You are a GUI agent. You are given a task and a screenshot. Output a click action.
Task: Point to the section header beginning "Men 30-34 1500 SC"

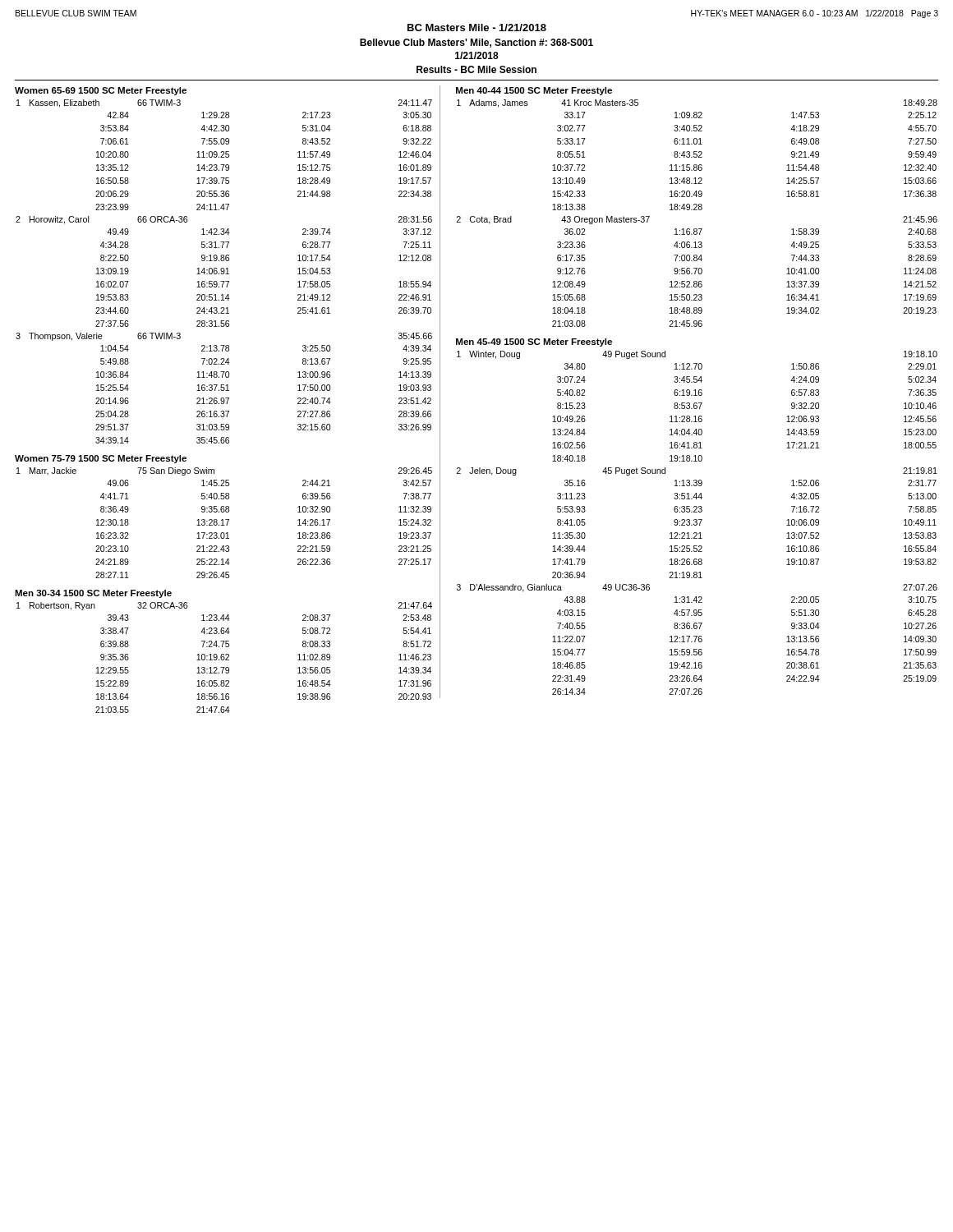click(93, 593)
